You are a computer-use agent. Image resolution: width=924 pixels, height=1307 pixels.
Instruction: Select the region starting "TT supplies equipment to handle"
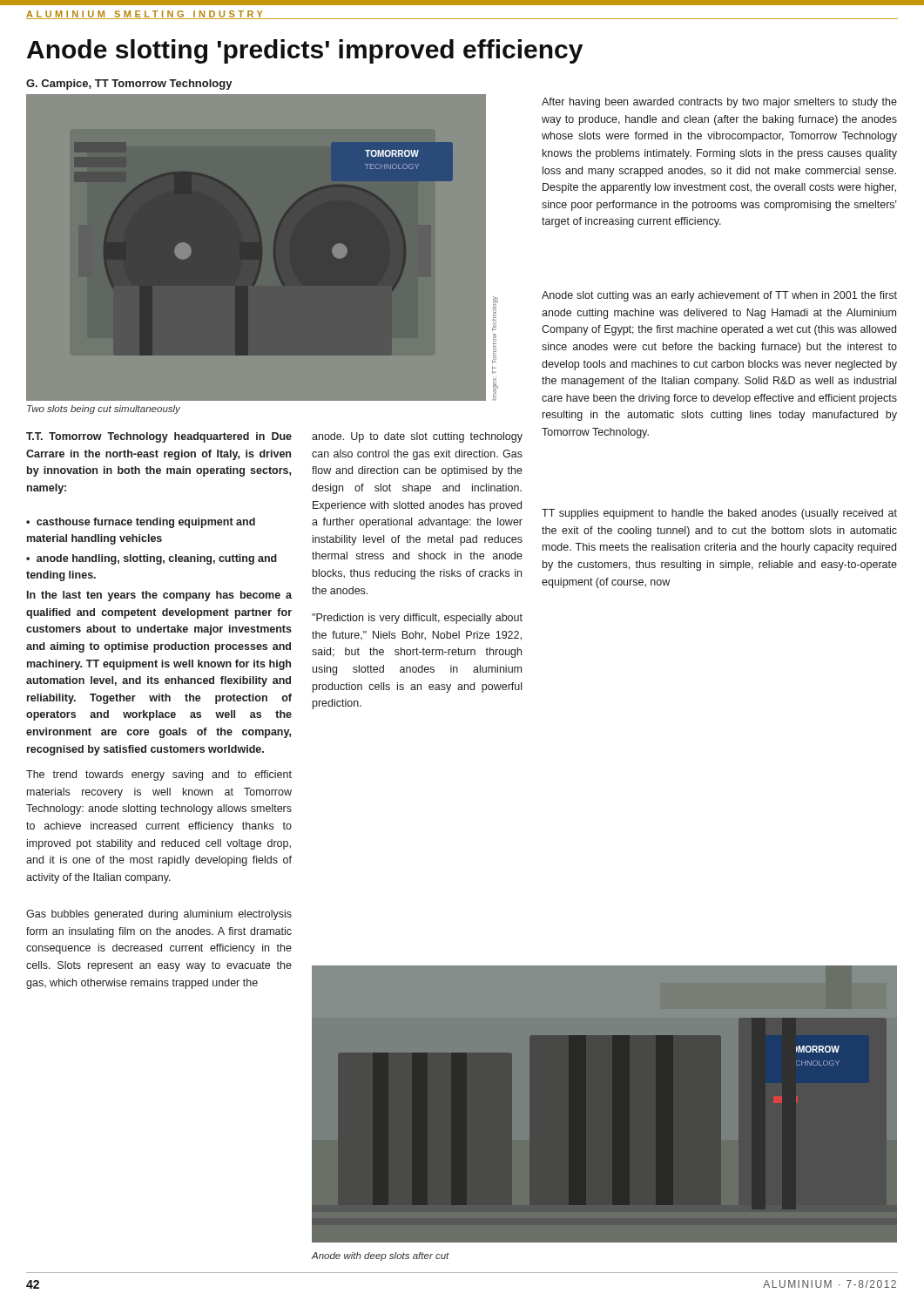719,547
